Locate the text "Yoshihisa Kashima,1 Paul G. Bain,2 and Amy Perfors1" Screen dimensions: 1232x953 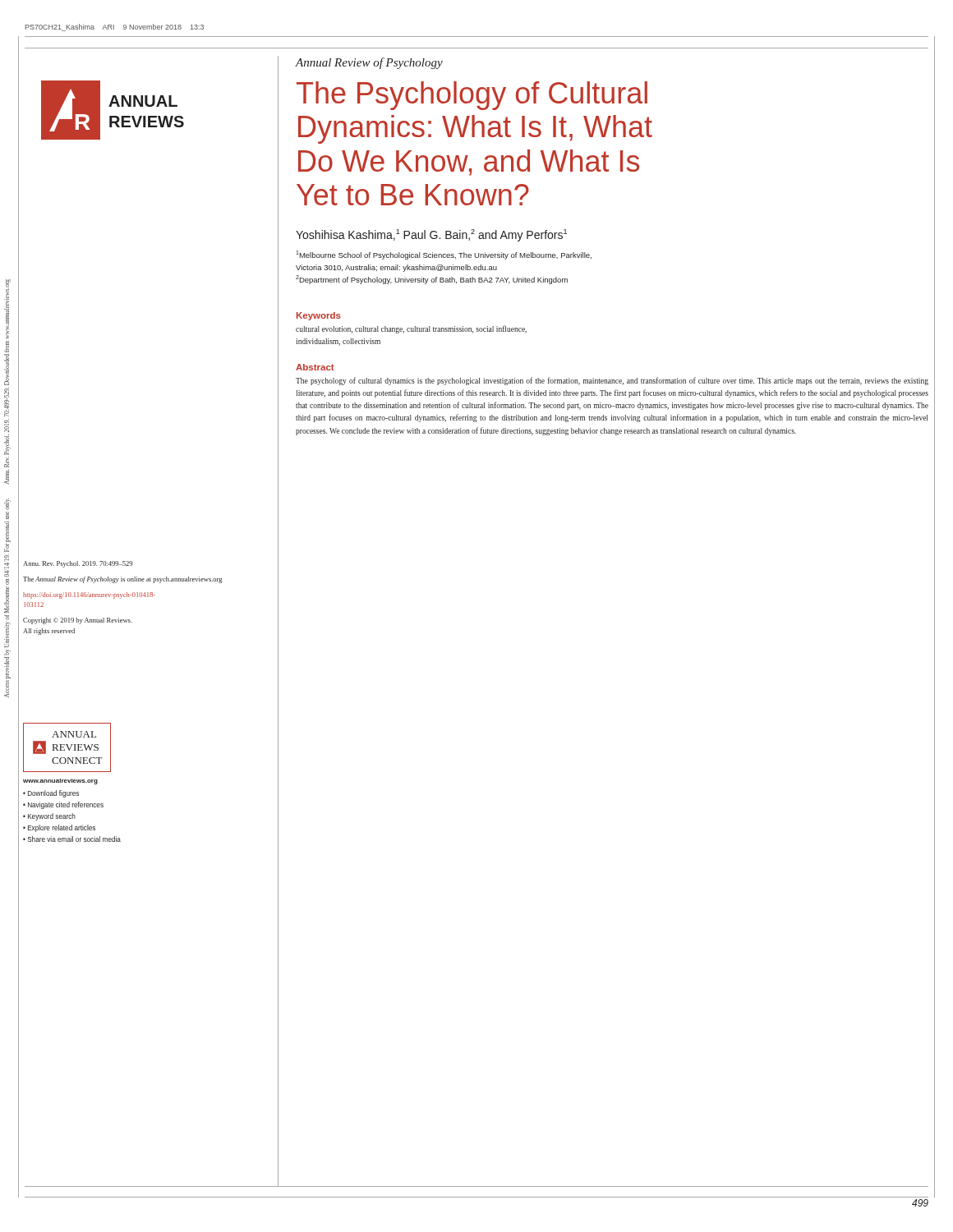click(432, 234)
